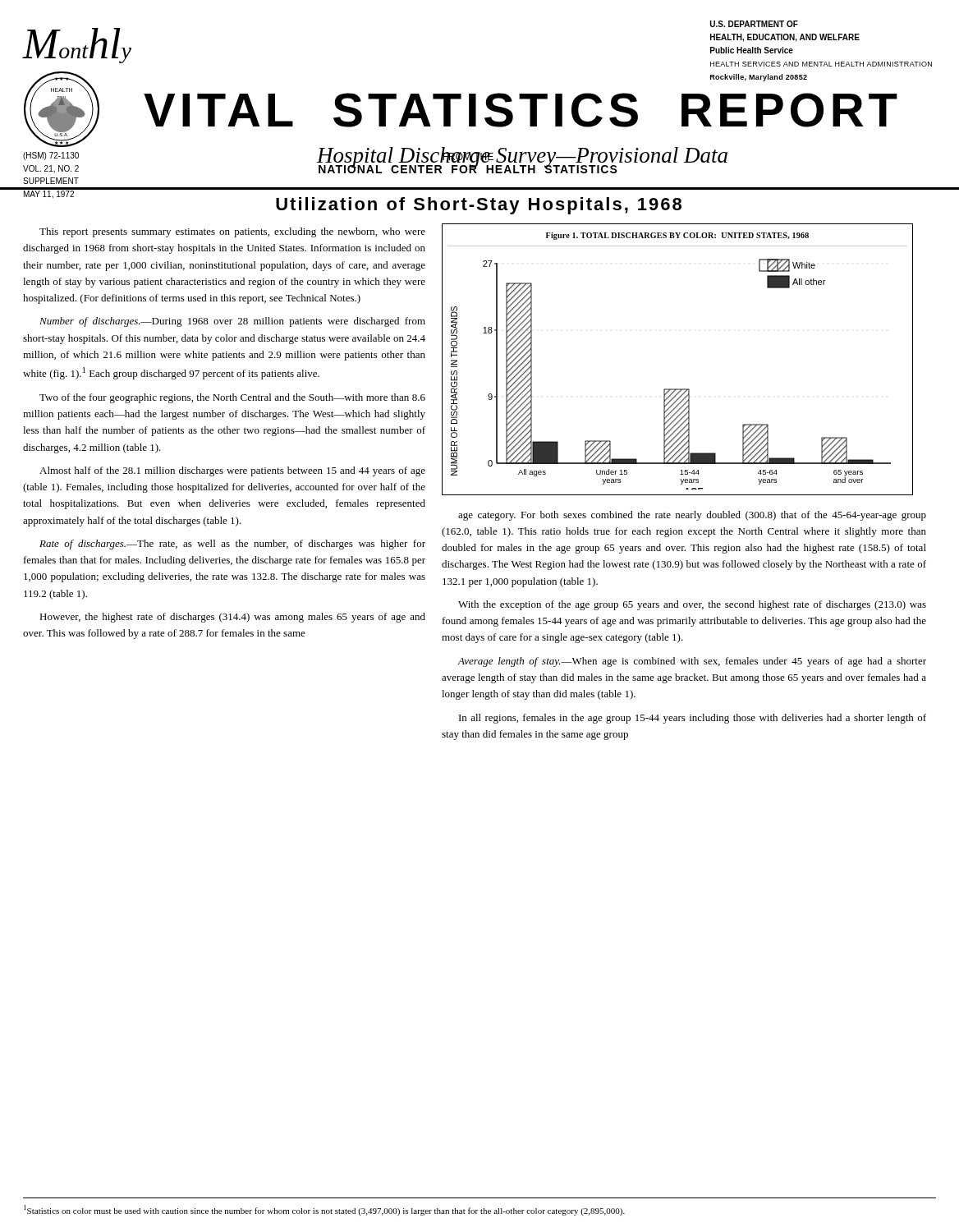
Task: Where is the passage that starts "1Statistics on color must be used with"?
Action: click(x=324, y=1209)
